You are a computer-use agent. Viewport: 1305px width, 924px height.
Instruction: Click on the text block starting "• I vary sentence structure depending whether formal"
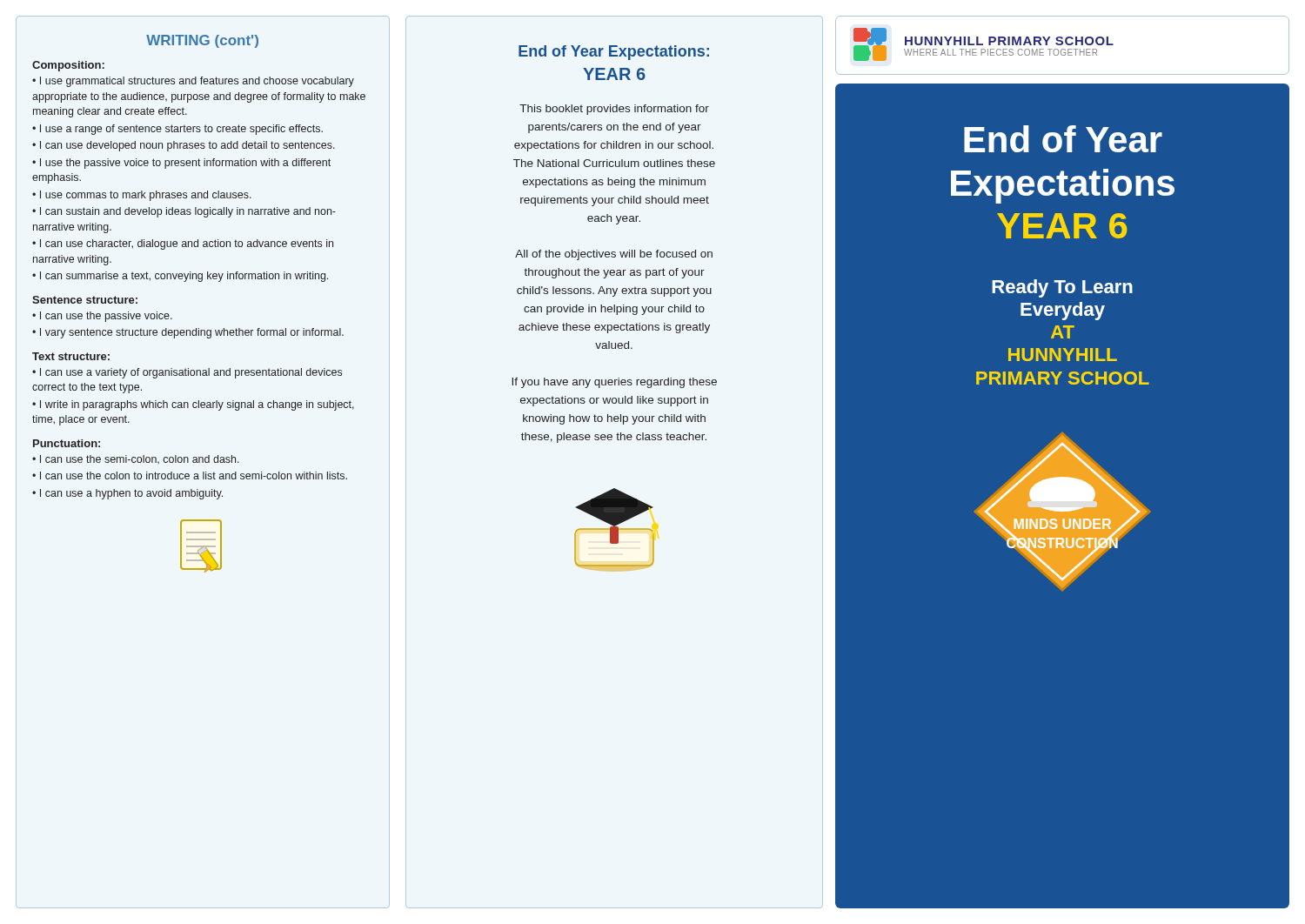coord(188,332)
